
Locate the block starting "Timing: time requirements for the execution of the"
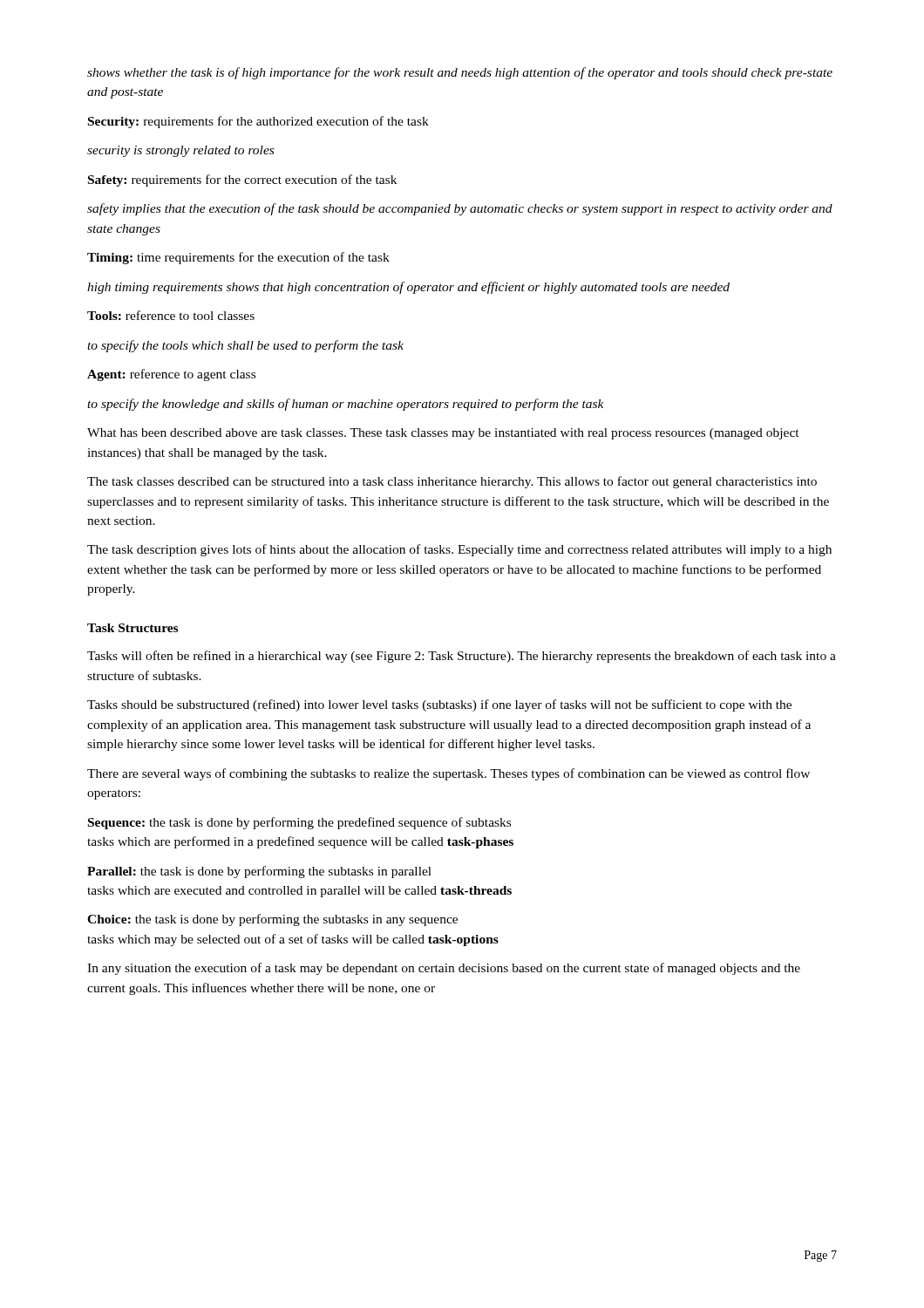point(238,258)
